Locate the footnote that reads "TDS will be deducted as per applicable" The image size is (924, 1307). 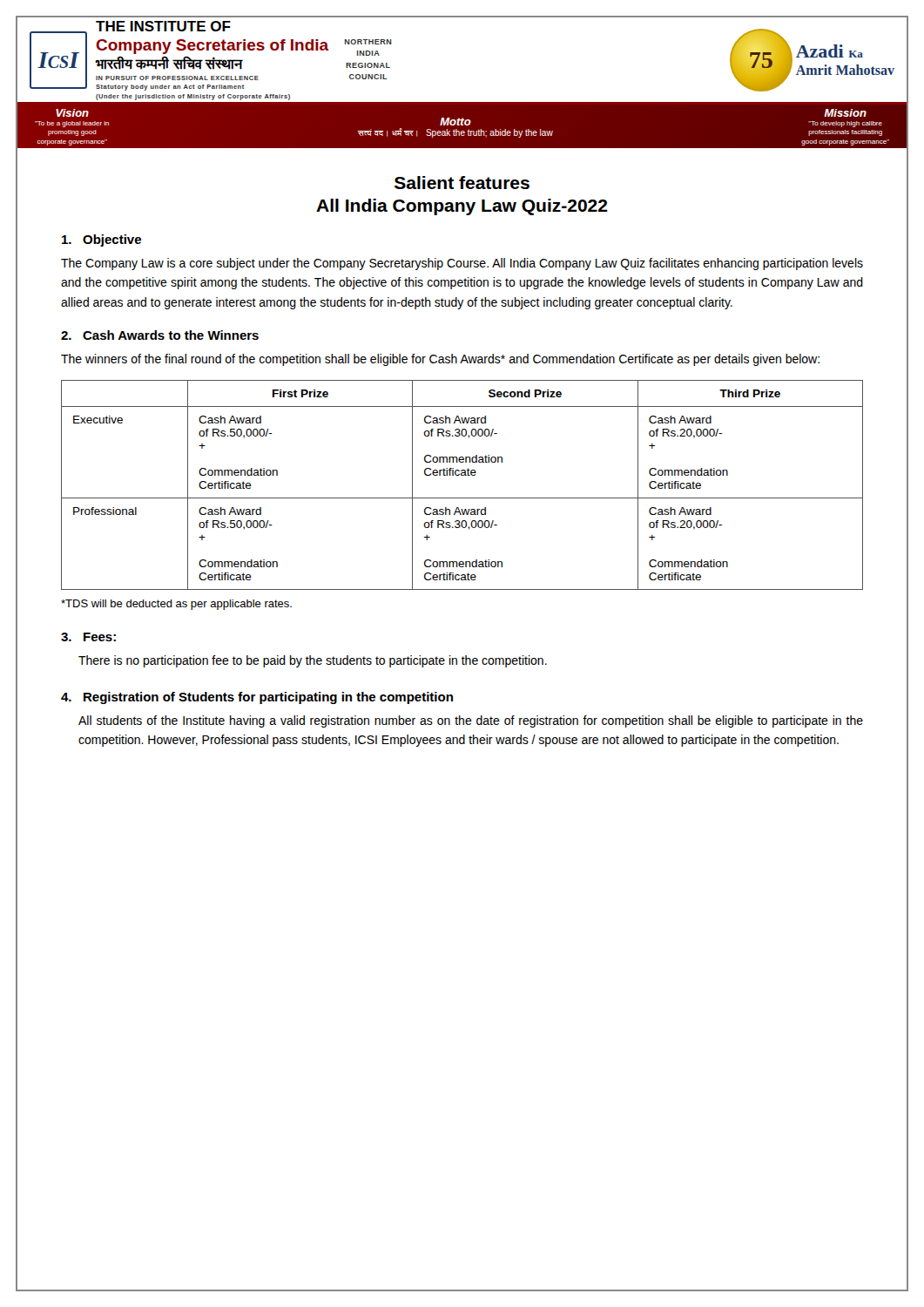pyautogui.click(x=177, y=603)
